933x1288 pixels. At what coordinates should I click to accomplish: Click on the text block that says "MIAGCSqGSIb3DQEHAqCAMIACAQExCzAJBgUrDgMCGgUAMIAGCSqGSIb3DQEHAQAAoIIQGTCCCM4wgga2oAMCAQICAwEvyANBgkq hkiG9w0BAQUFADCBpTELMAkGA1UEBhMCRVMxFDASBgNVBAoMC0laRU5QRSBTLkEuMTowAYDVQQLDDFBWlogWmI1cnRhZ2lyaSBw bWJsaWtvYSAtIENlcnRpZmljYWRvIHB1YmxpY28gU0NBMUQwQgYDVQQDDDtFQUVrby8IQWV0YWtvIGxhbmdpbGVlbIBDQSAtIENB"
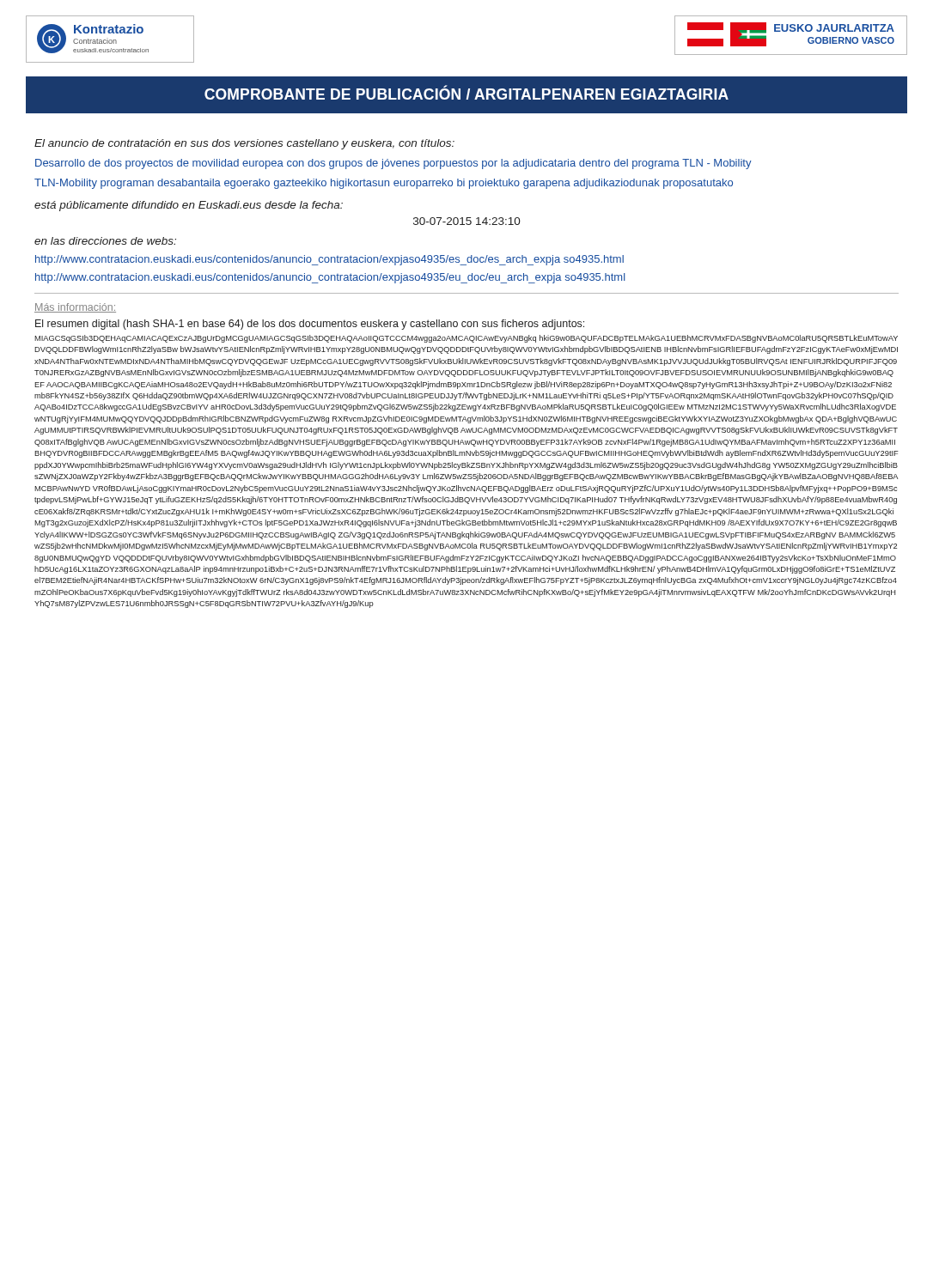pyautogui.click(x=466, y=471)
